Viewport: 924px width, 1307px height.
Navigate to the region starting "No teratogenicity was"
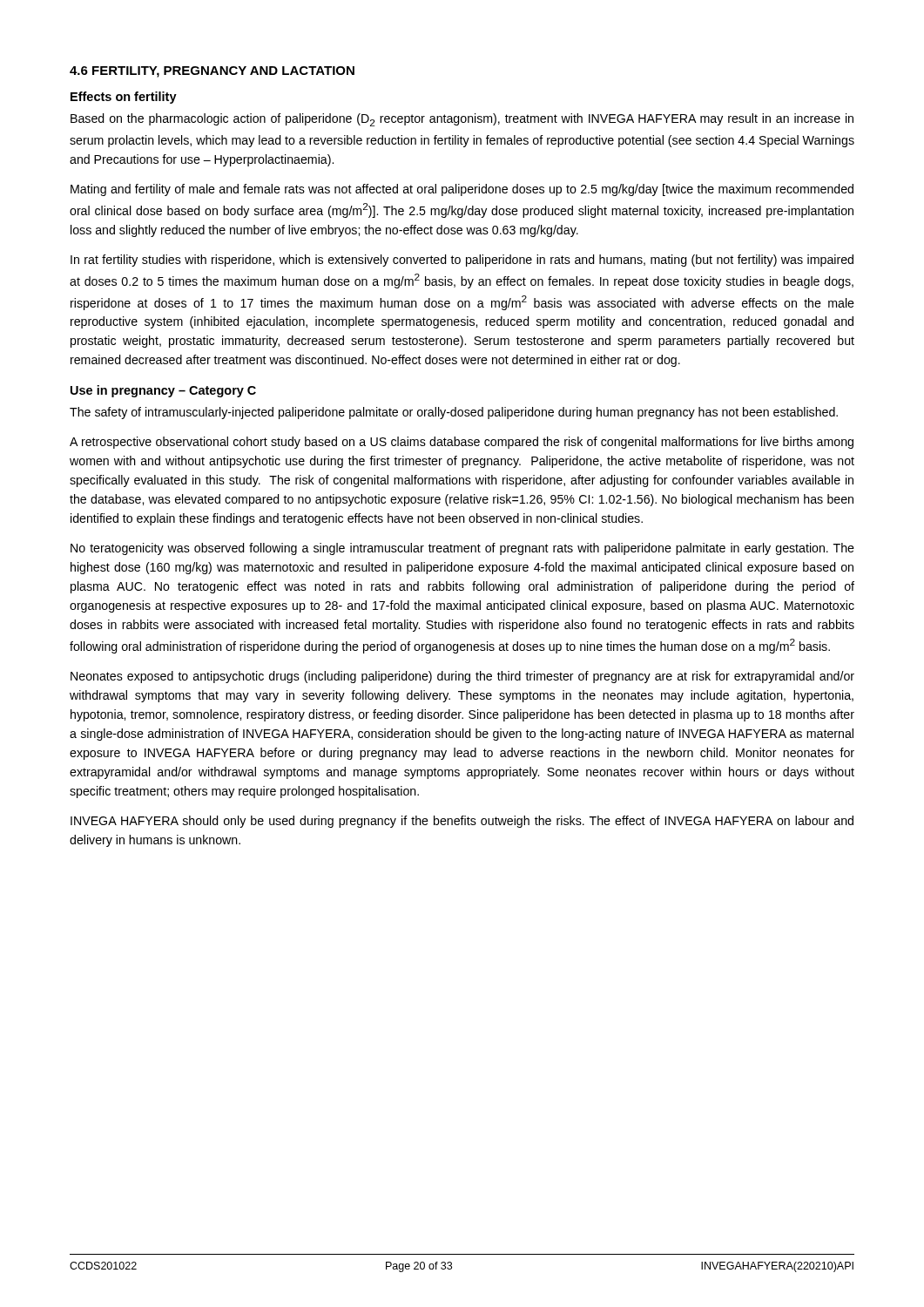462,597
